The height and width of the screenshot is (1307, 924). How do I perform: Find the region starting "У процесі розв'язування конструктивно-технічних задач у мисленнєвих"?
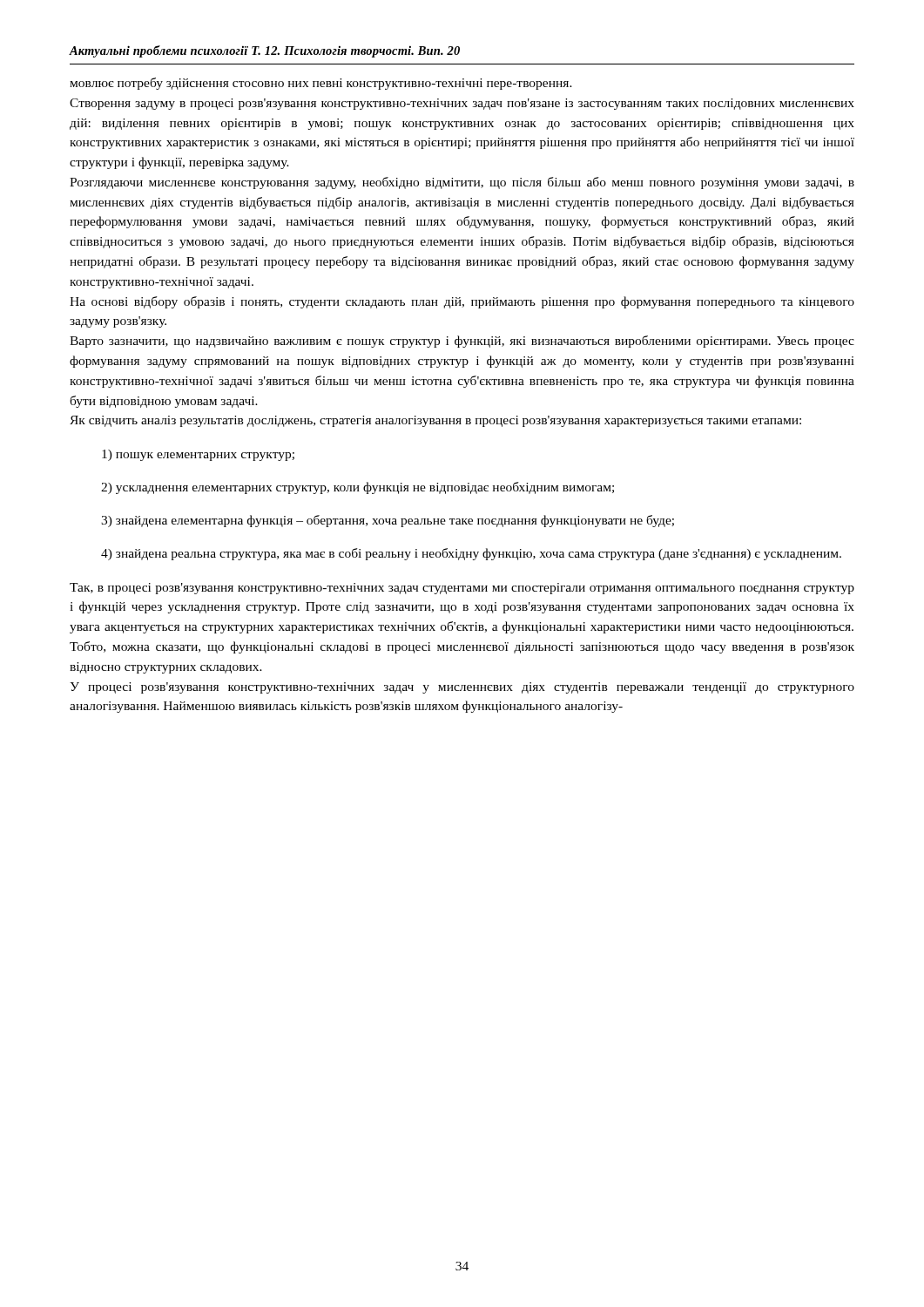point(462,697)
